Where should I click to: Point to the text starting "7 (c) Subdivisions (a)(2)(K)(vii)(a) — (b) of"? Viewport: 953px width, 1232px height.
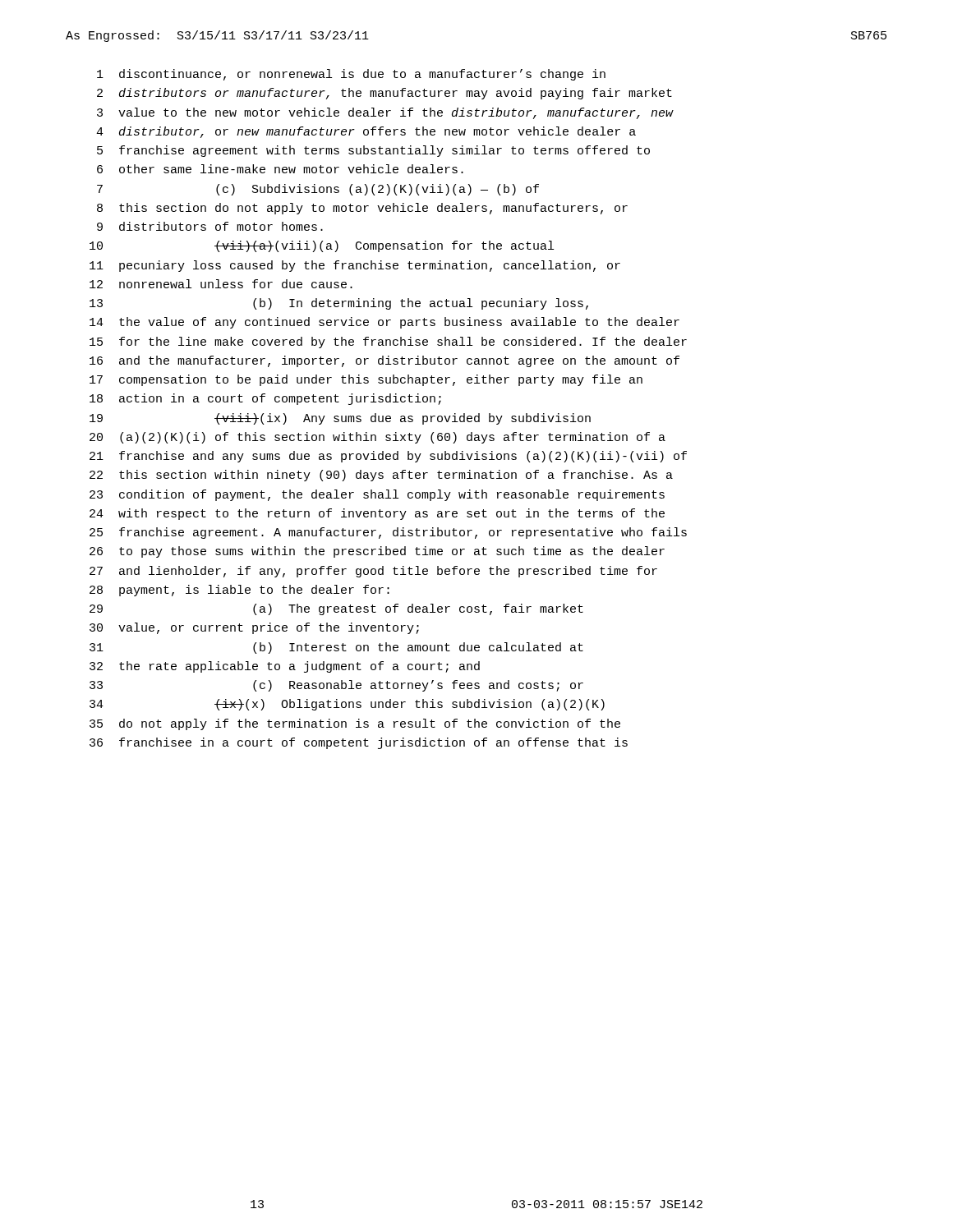[x=476, y=190]
